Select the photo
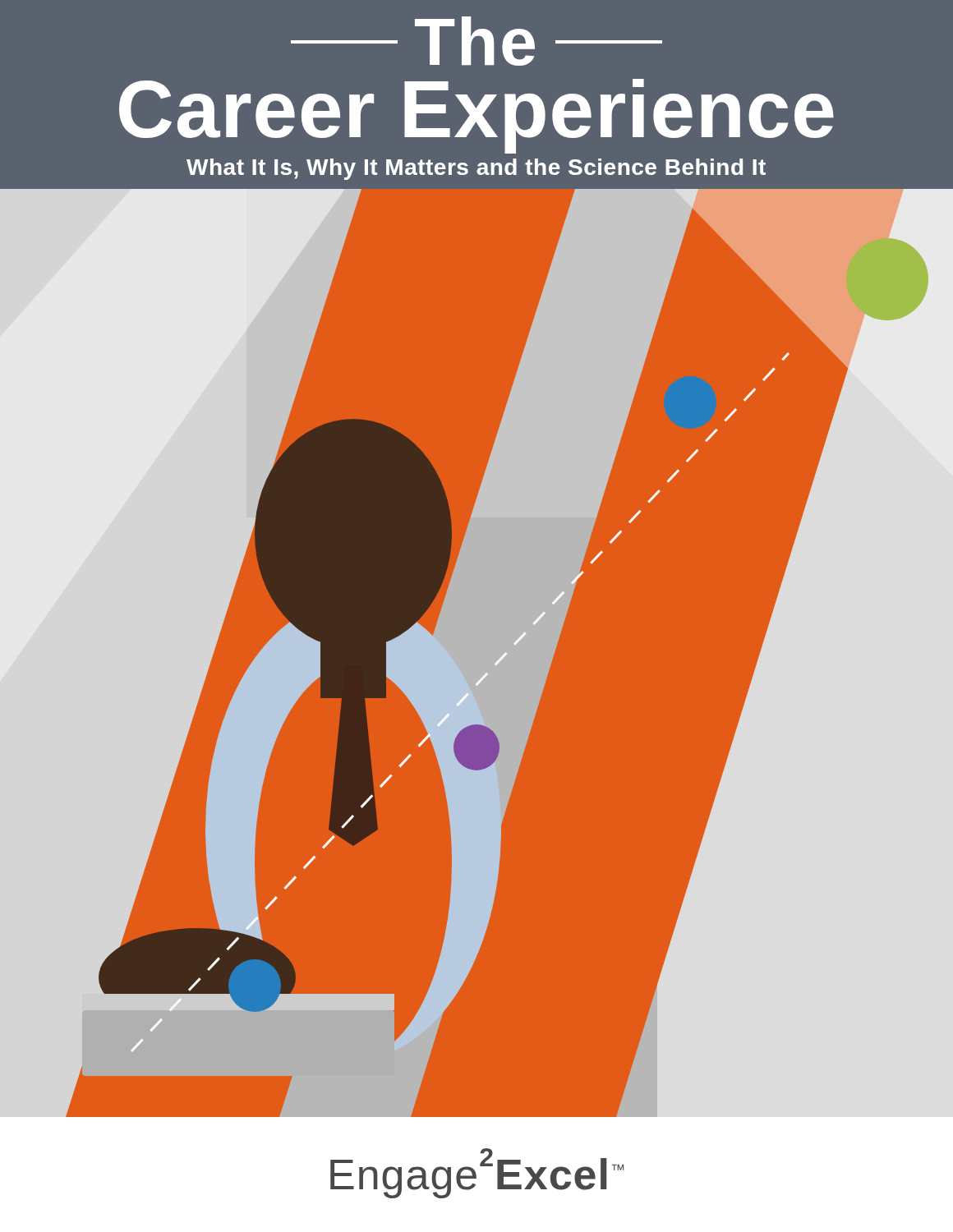 point(476,653)
